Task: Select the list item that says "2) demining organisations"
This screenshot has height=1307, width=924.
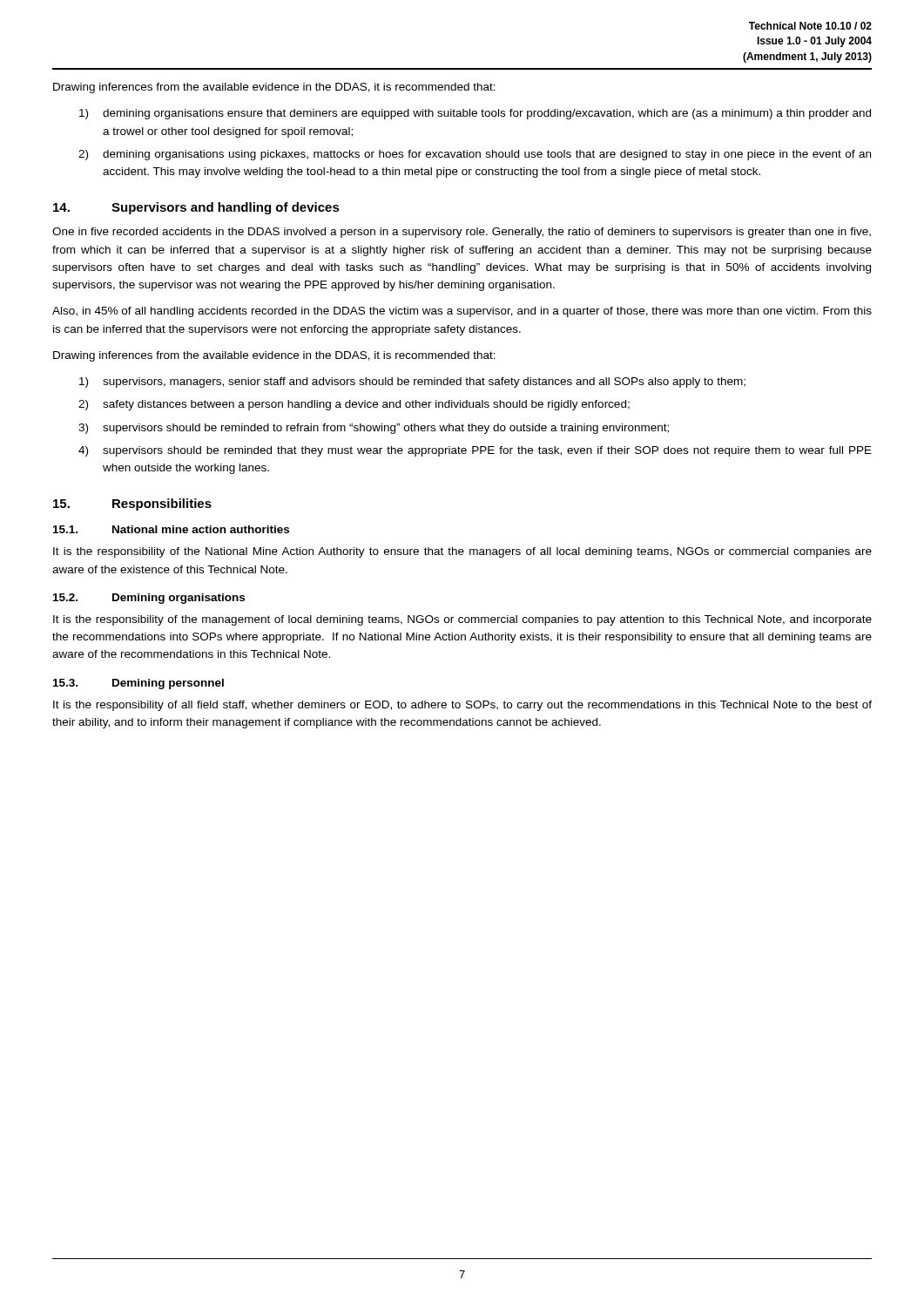Action: 475,163
